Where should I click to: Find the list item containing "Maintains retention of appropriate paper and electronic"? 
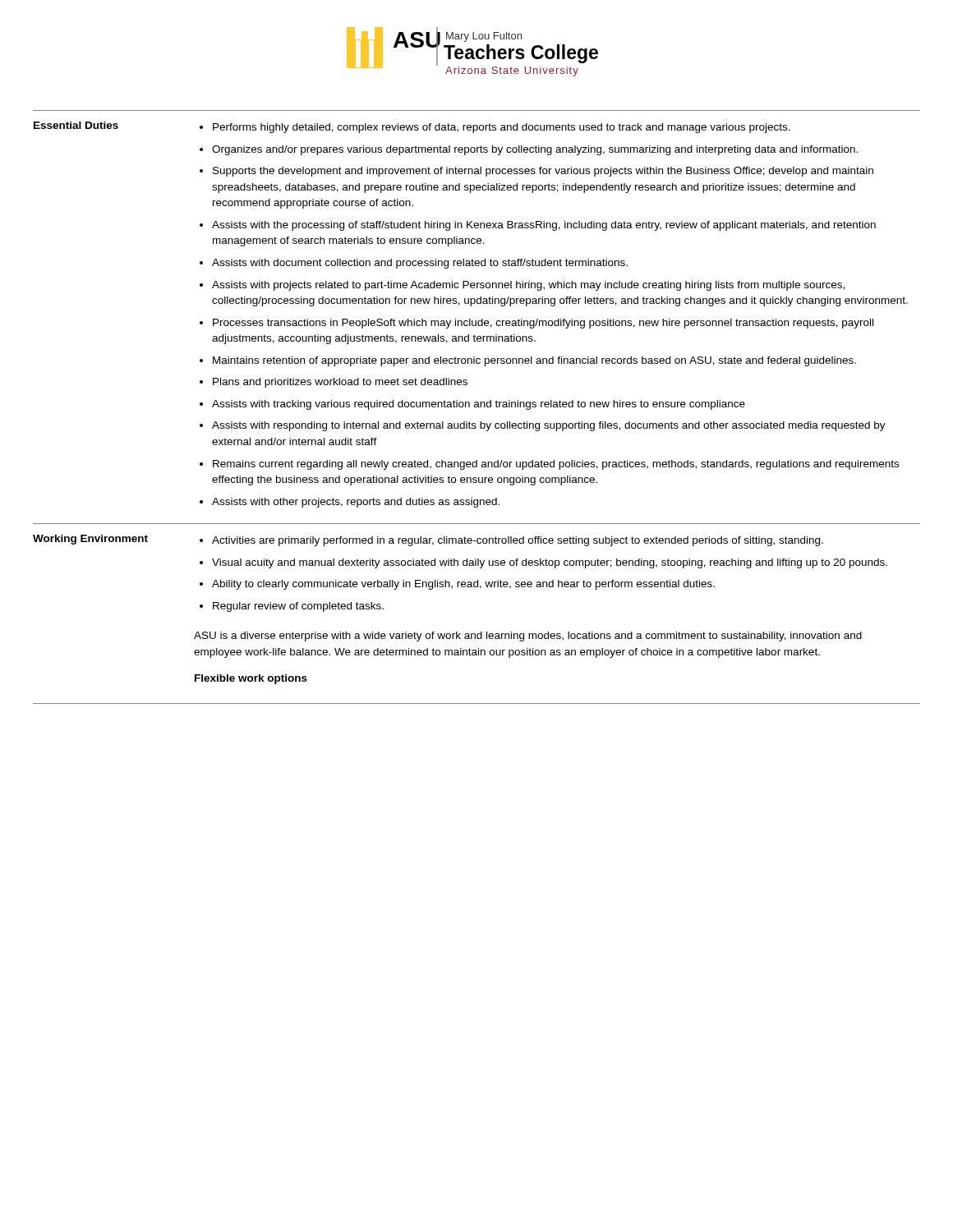[534, 360]
